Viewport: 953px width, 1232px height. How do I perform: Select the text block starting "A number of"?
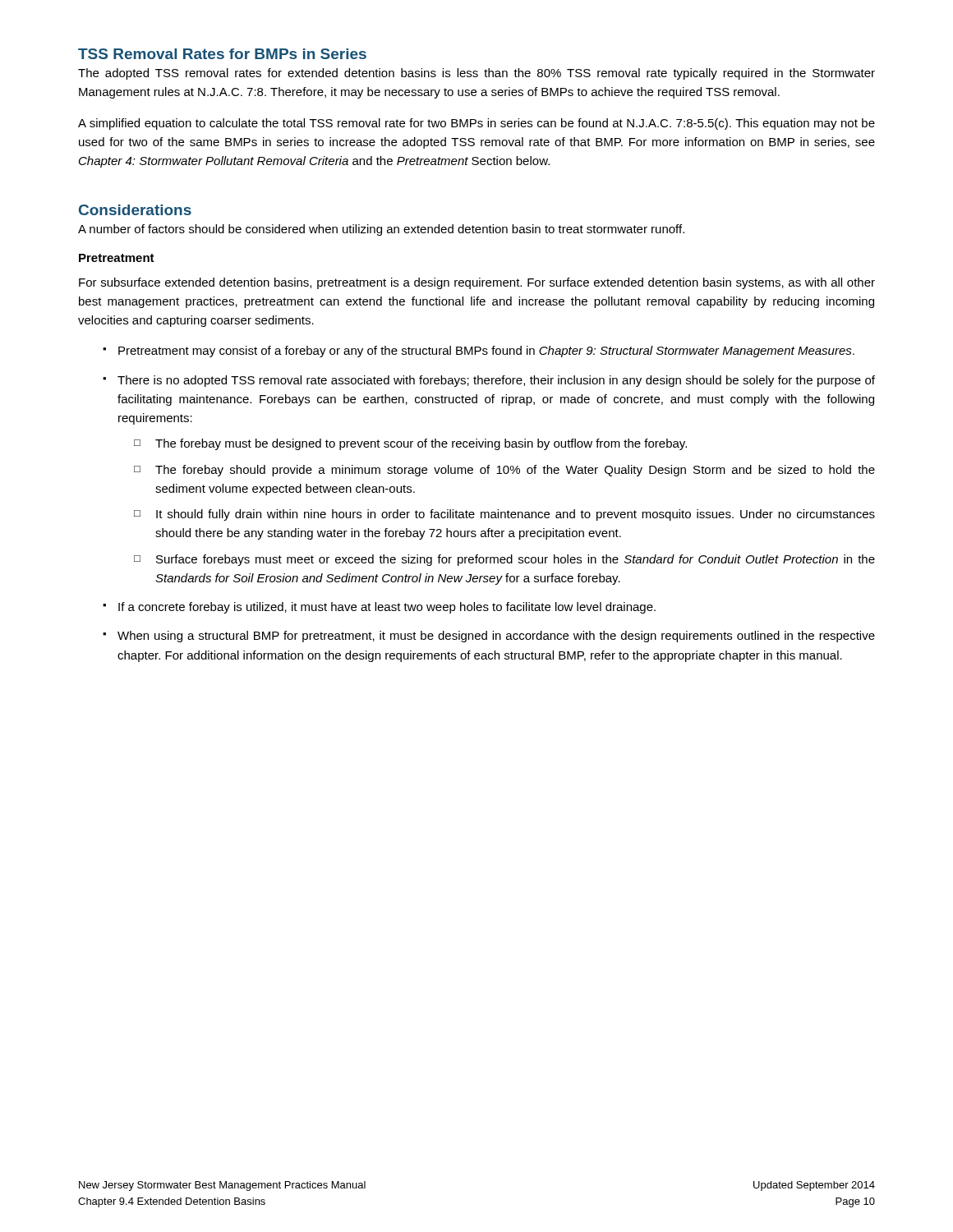(382, 229)
